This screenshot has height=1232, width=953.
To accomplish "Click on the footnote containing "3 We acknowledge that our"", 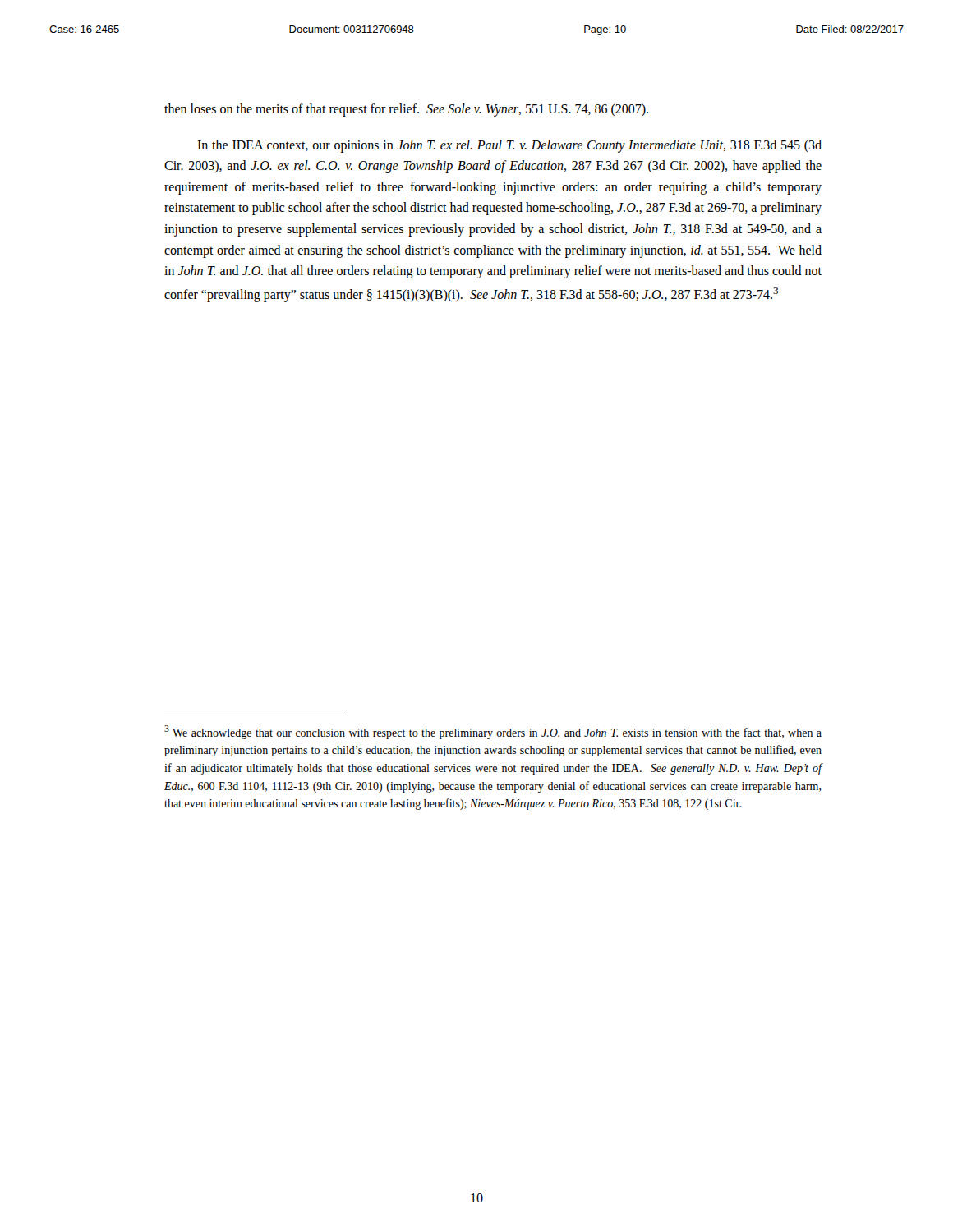I will click(493, 768).
